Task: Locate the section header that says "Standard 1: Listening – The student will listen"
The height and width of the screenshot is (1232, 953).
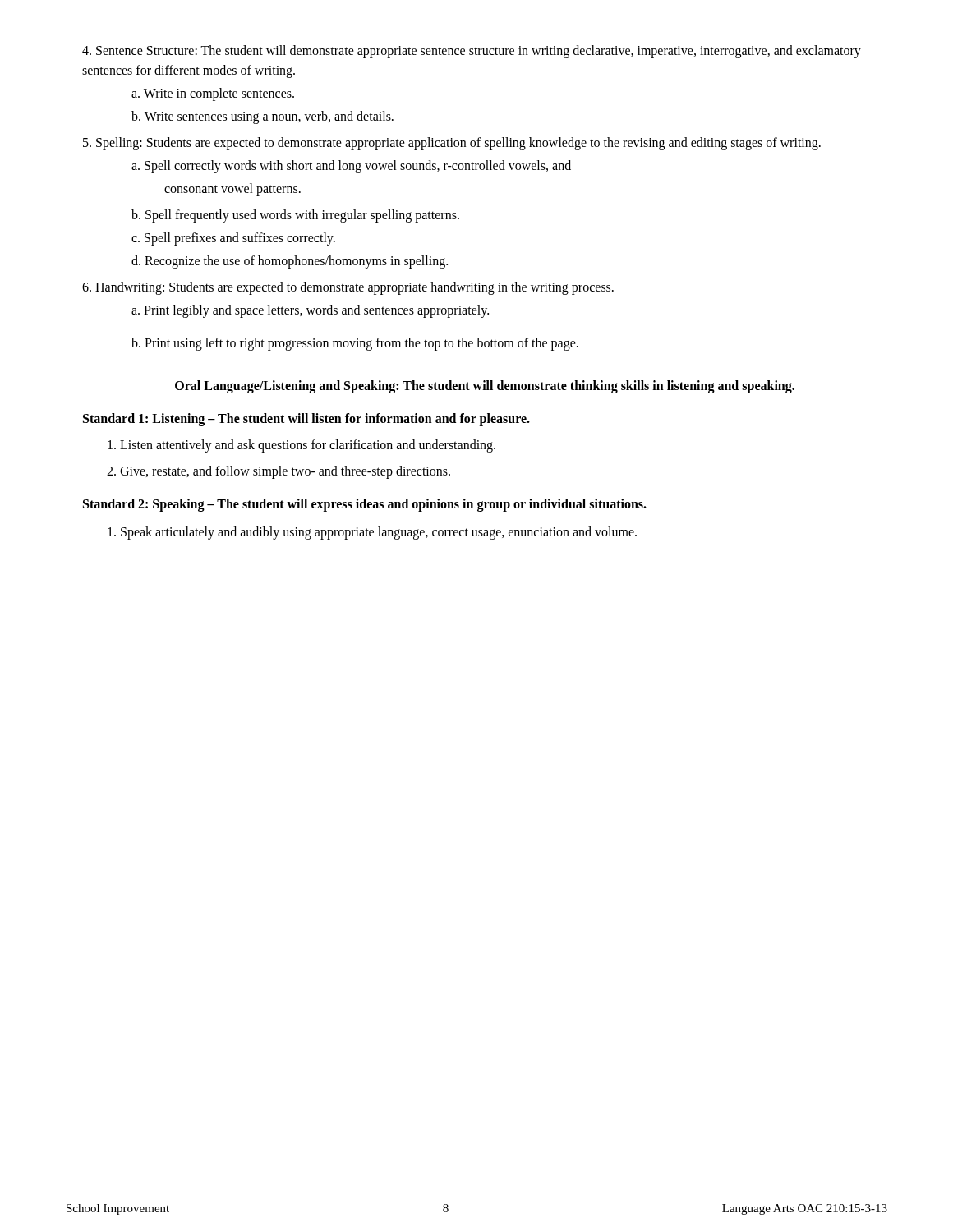Action: click(x=306, y=418)
